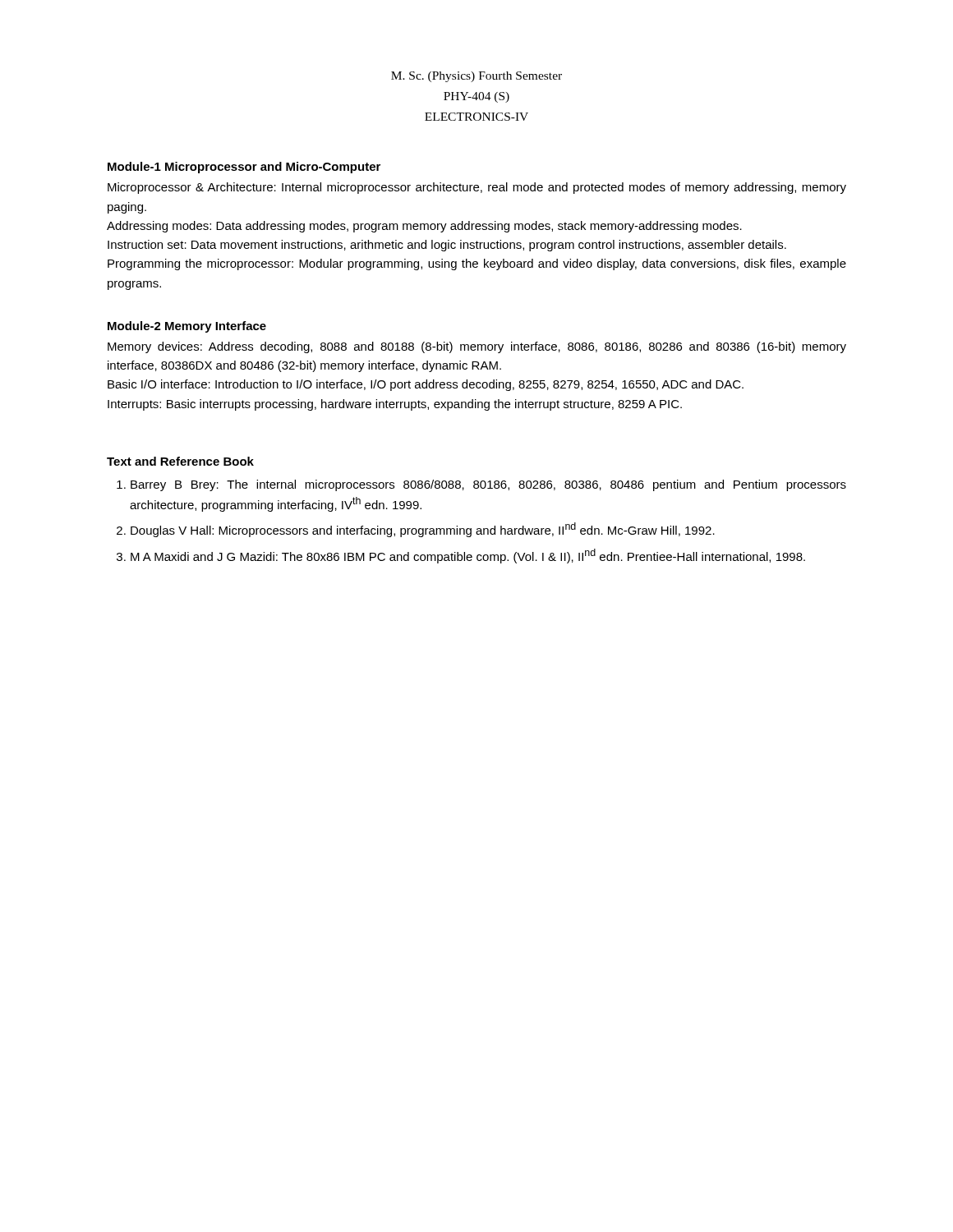The height and width of the screenshot is (1232, 953).
Task: Click where it says "Module-1 Microprocessor and Micro-Computer"
Action: click(244, 167)
